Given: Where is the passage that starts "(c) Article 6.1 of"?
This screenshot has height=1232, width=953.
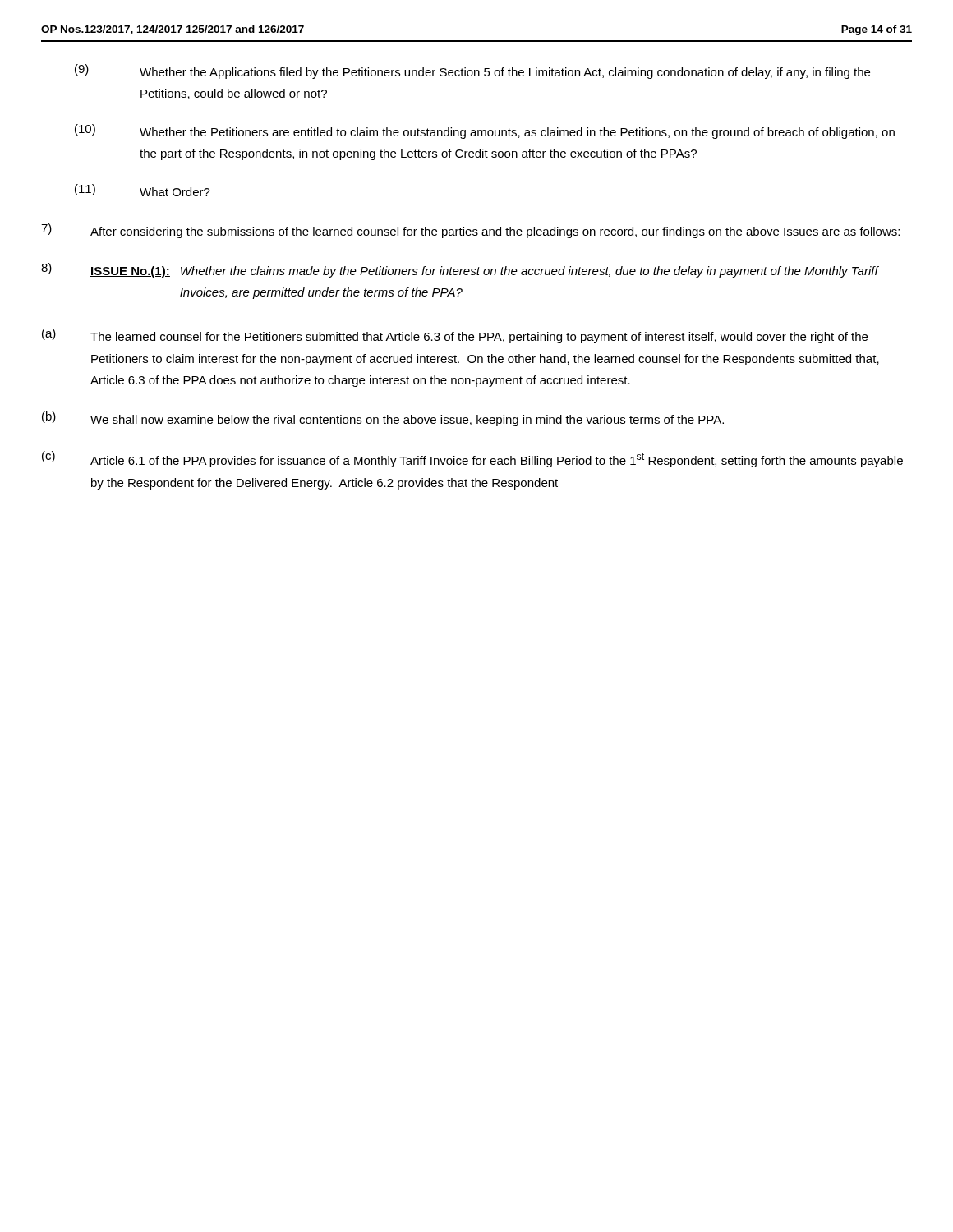Looking at the screenshot, I should pyautogui.click(x=476, y=471).
